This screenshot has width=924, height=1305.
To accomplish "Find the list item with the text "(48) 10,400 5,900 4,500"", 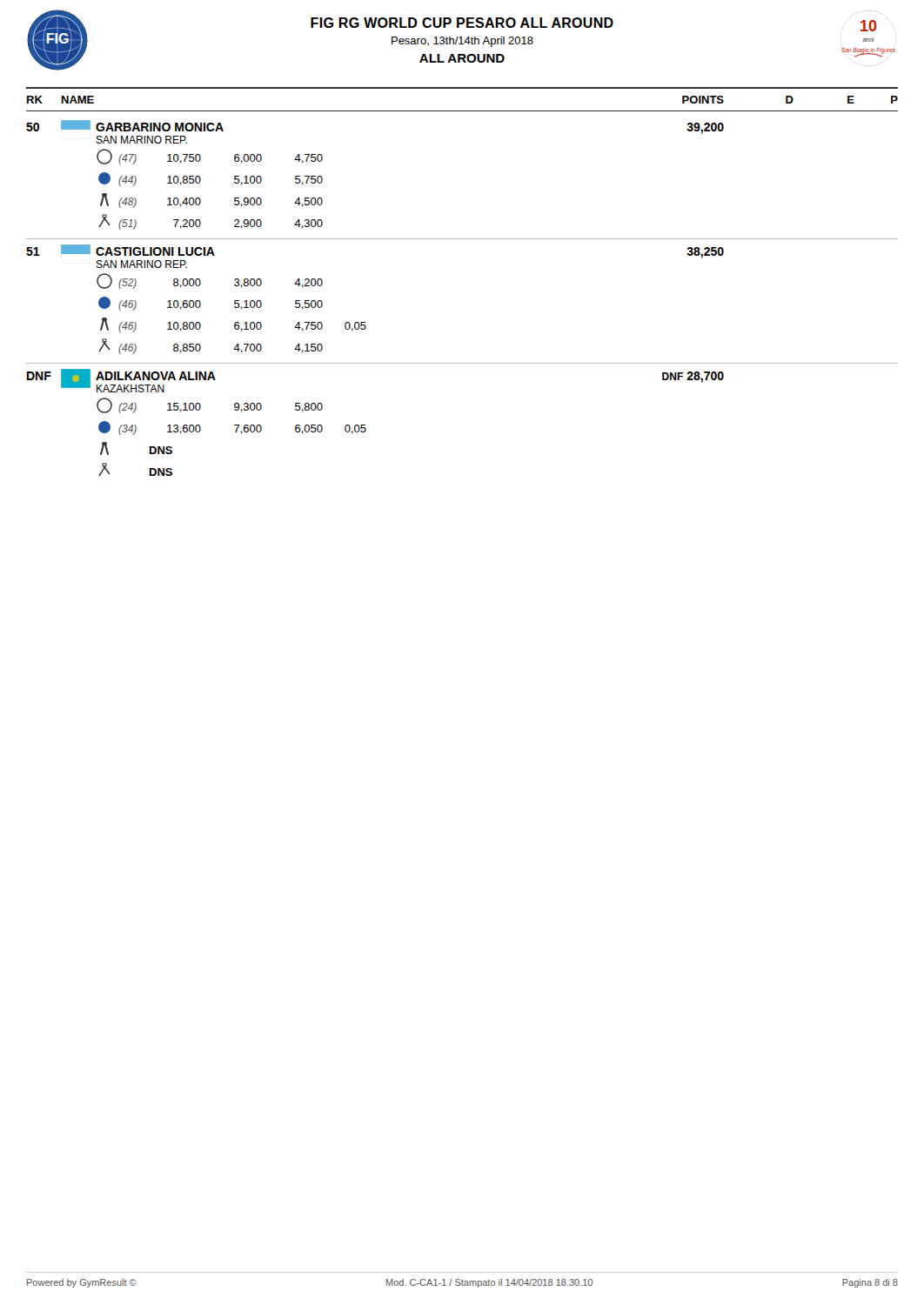I will point(209,201).
